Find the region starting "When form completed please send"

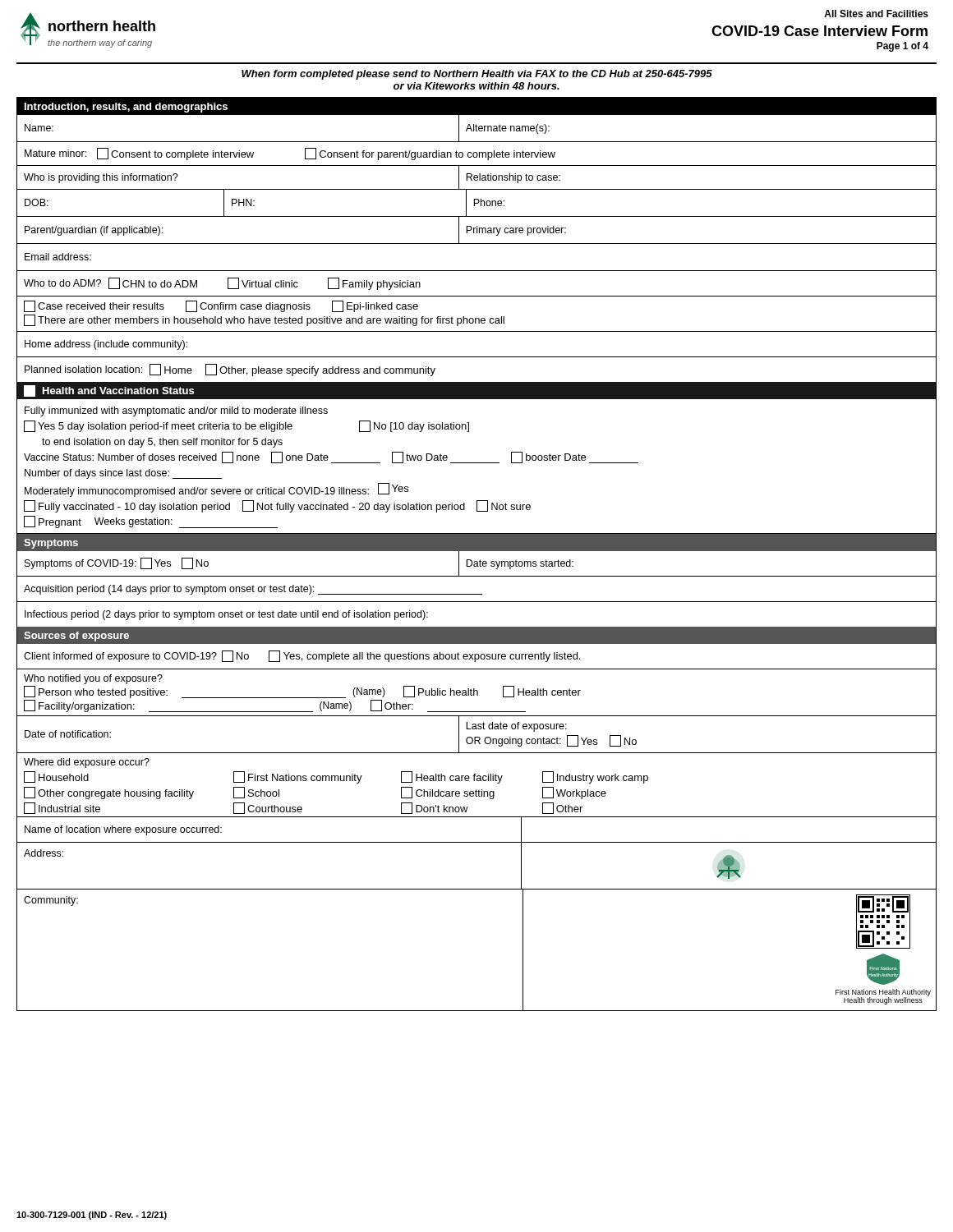click(476, 80)
